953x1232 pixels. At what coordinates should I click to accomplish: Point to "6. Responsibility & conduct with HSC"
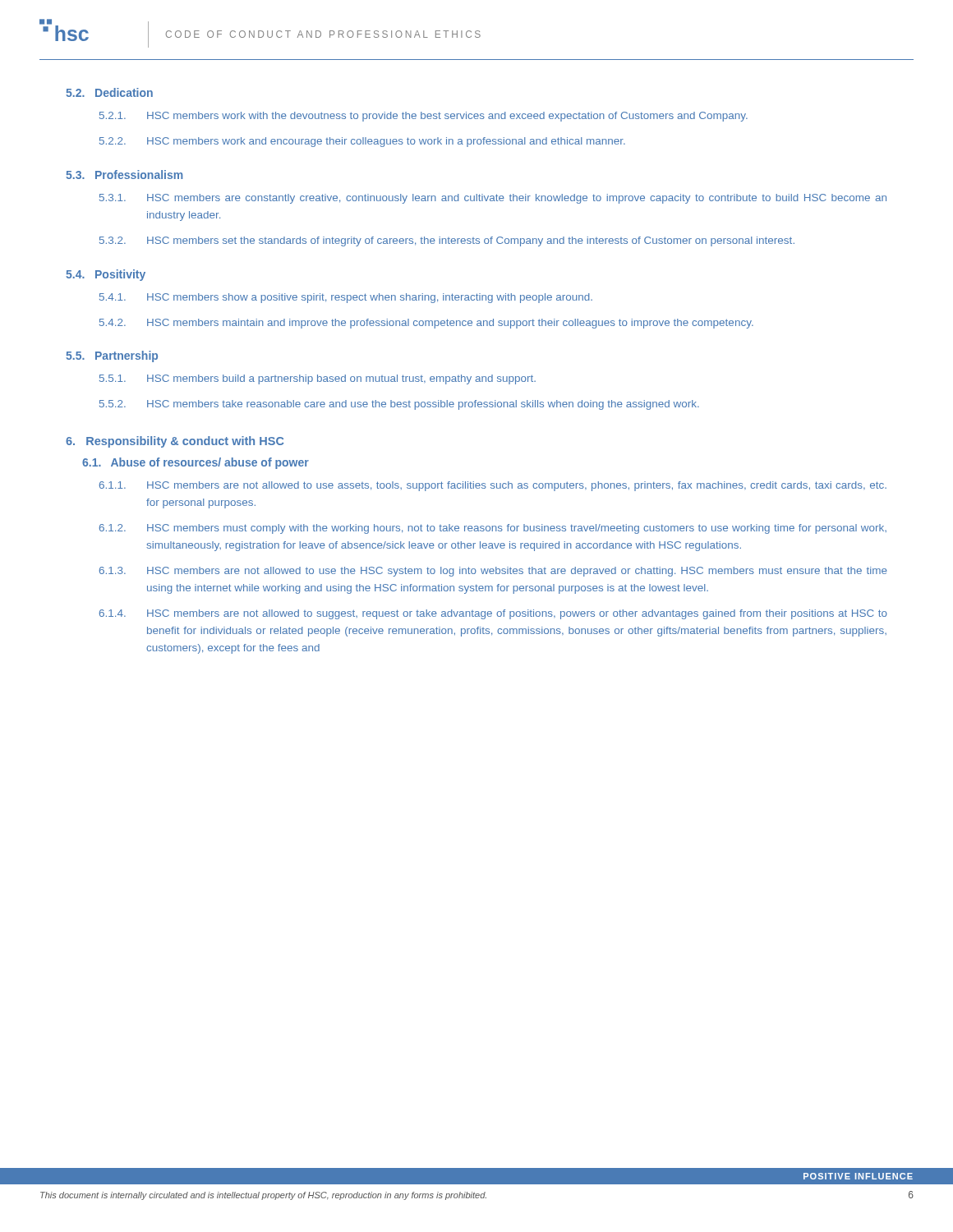coord(175,441)
